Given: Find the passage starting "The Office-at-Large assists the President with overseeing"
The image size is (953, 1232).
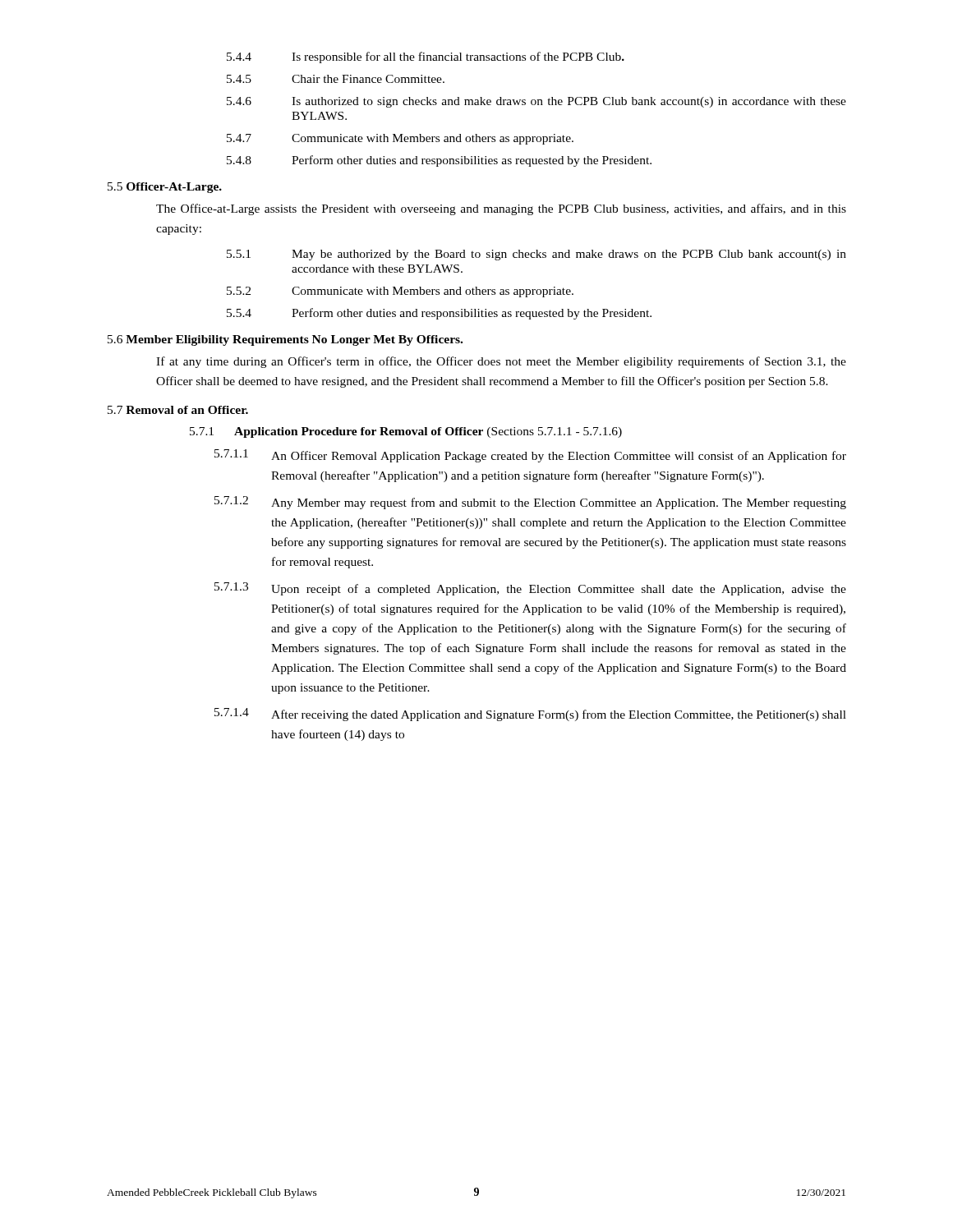Looking at the screenshot, I should (501, 218).
